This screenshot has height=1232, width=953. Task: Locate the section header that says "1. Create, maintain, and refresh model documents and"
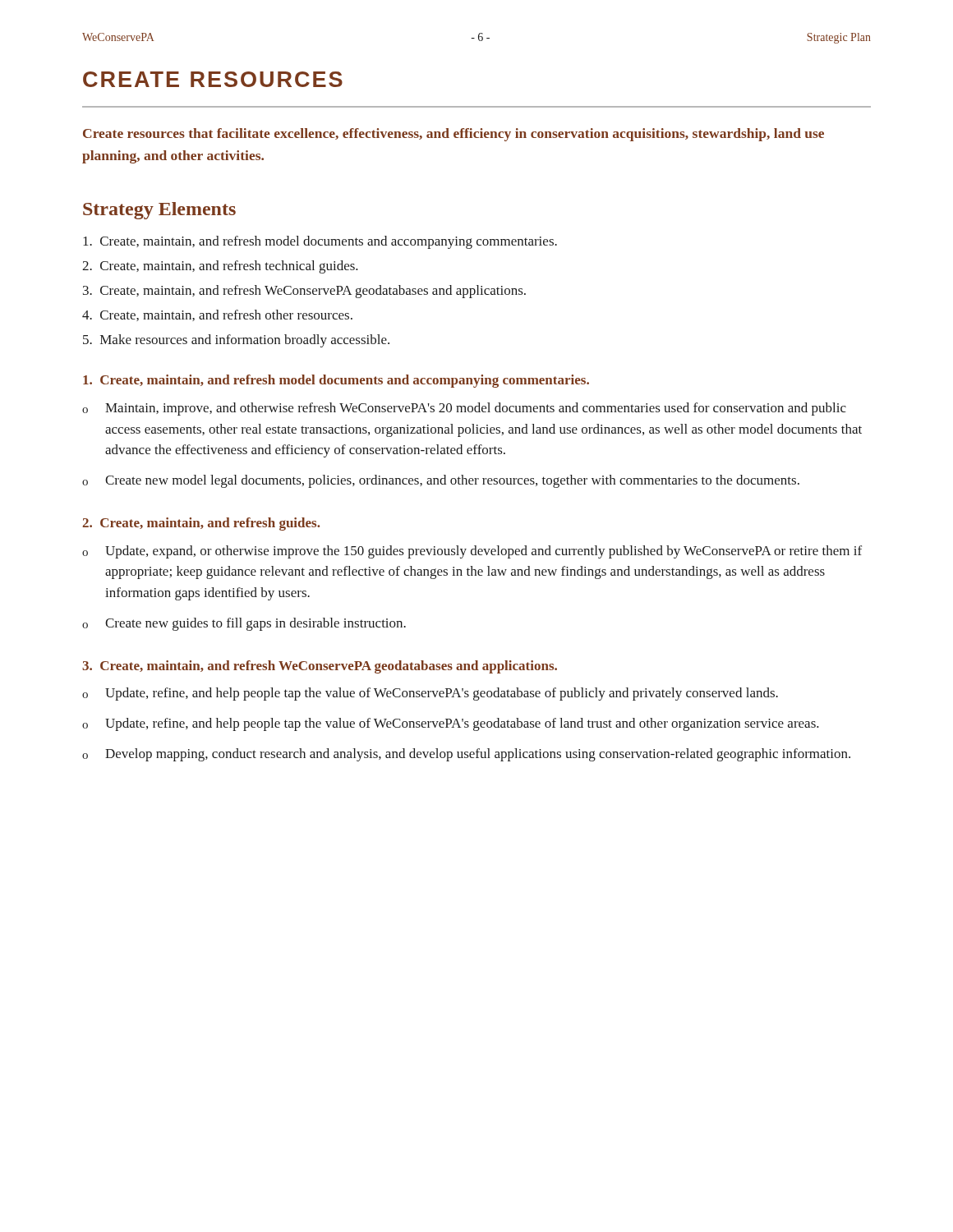tap(336, 380)
